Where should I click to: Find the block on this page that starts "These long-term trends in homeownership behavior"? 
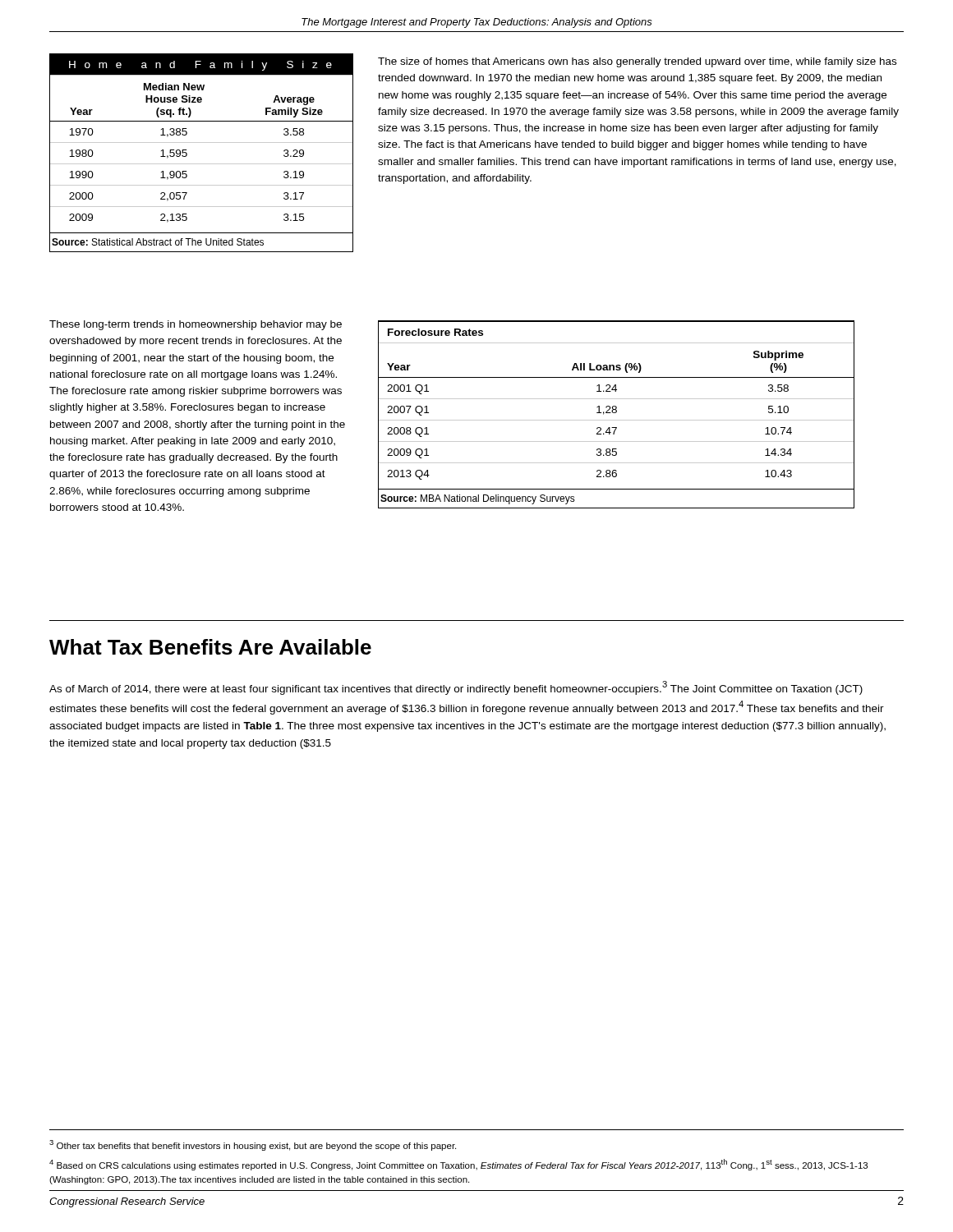point(197,415)
